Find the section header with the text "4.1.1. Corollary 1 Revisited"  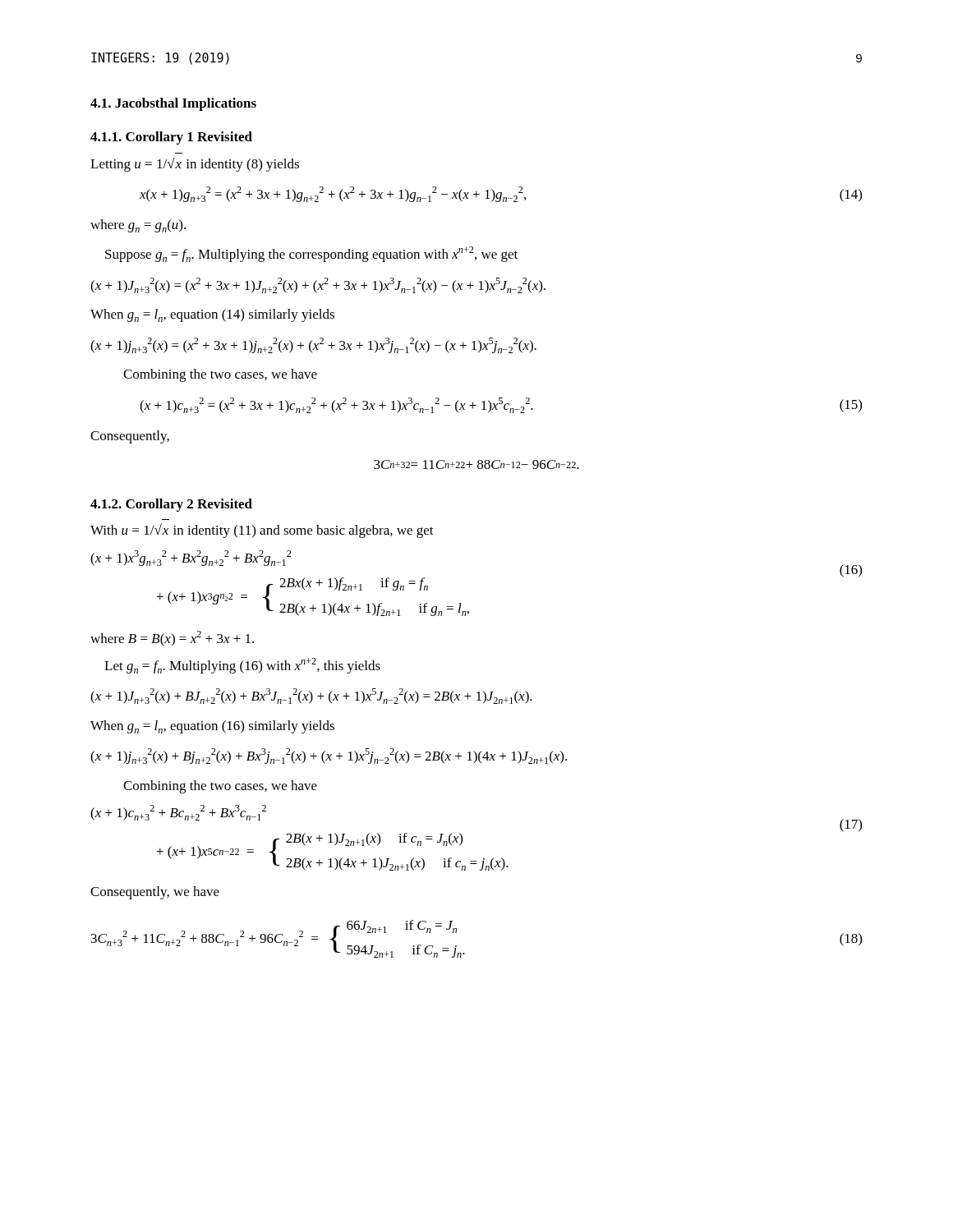[x=171, y=137]
